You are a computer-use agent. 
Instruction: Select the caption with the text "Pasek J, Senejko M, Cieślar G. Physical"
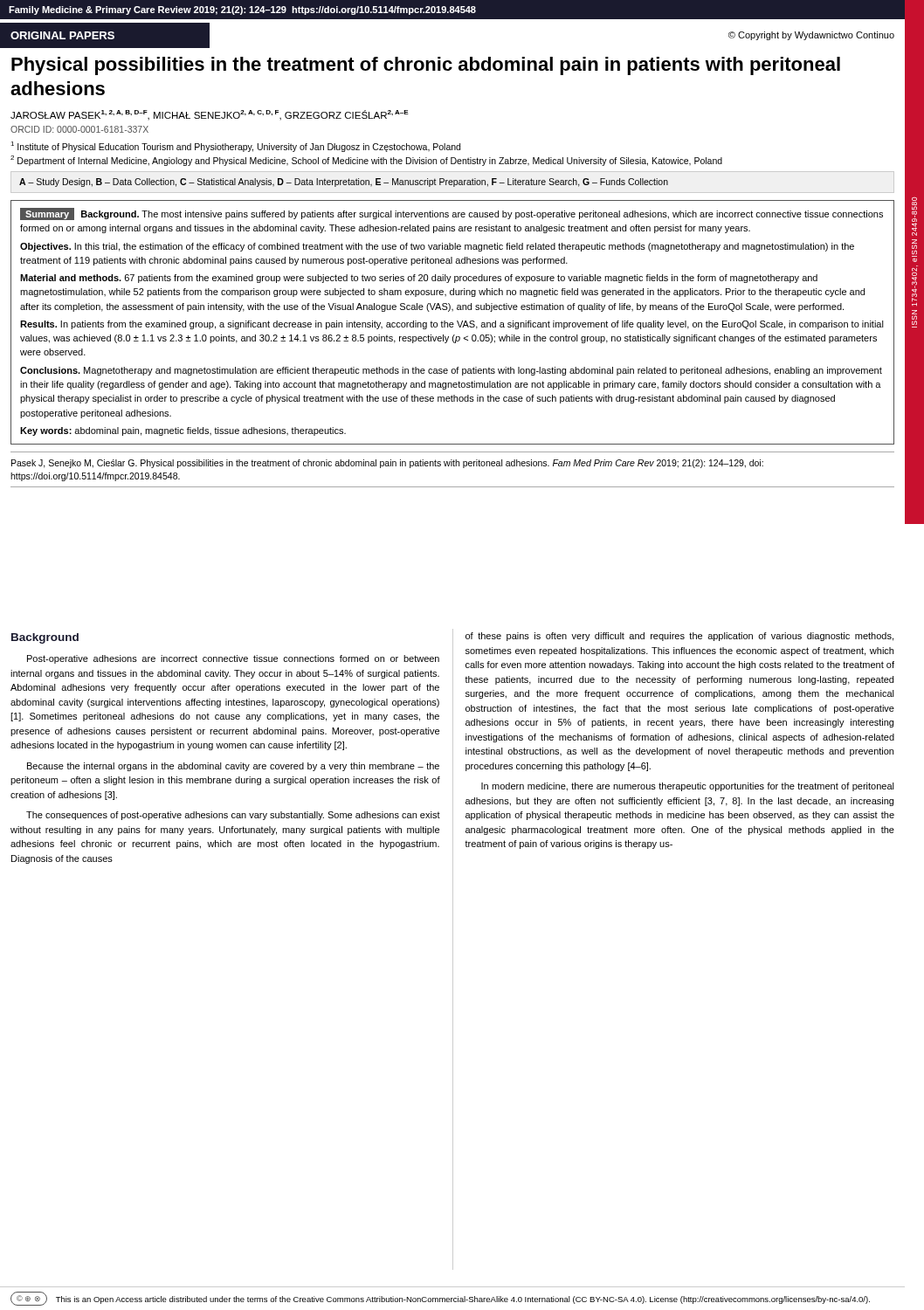point(387,469)
